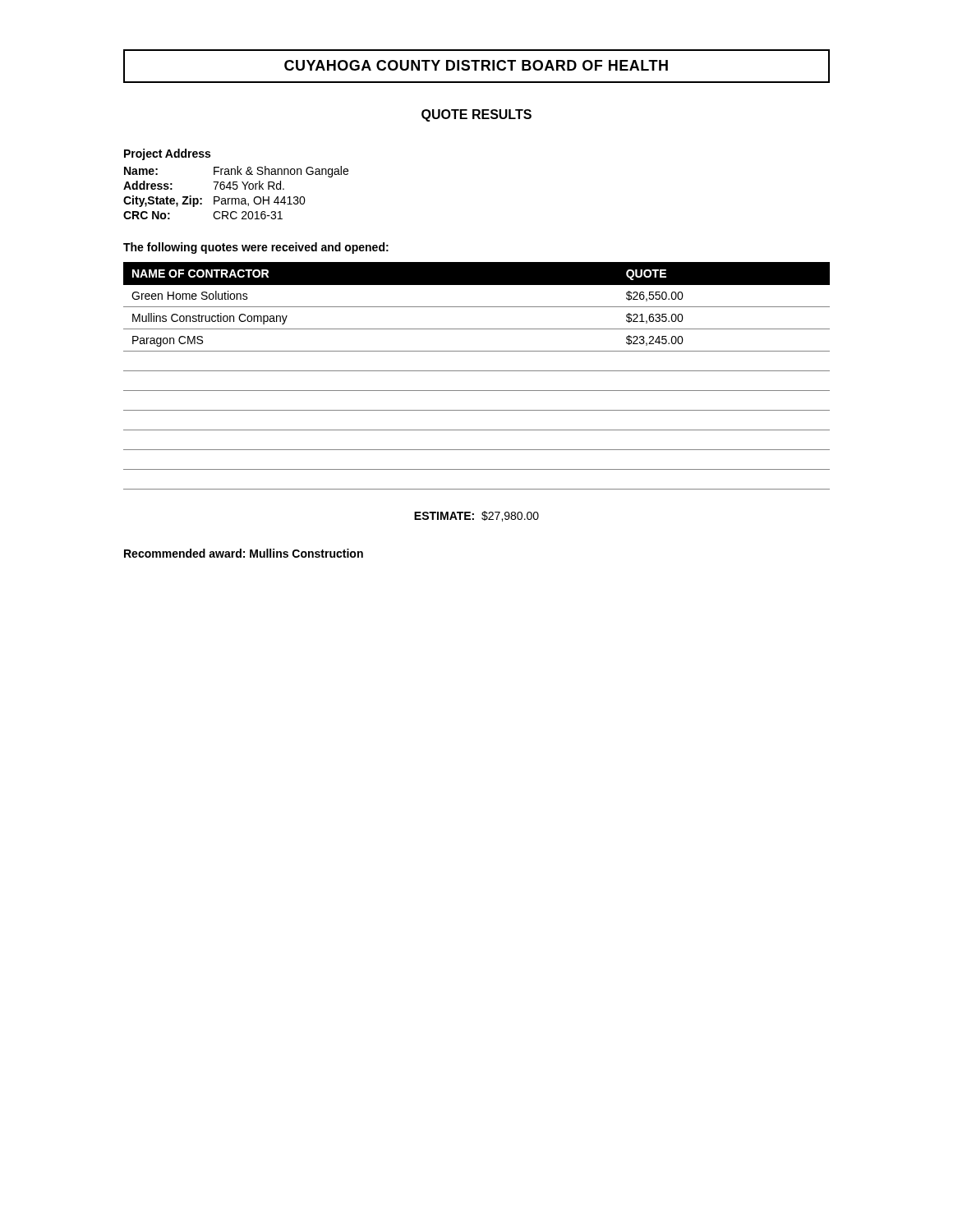Locate the table with the text "NAME OF CONTRACTOR"
The image size is (953, 1232).
pyautogui.click(x=476, y=376)
